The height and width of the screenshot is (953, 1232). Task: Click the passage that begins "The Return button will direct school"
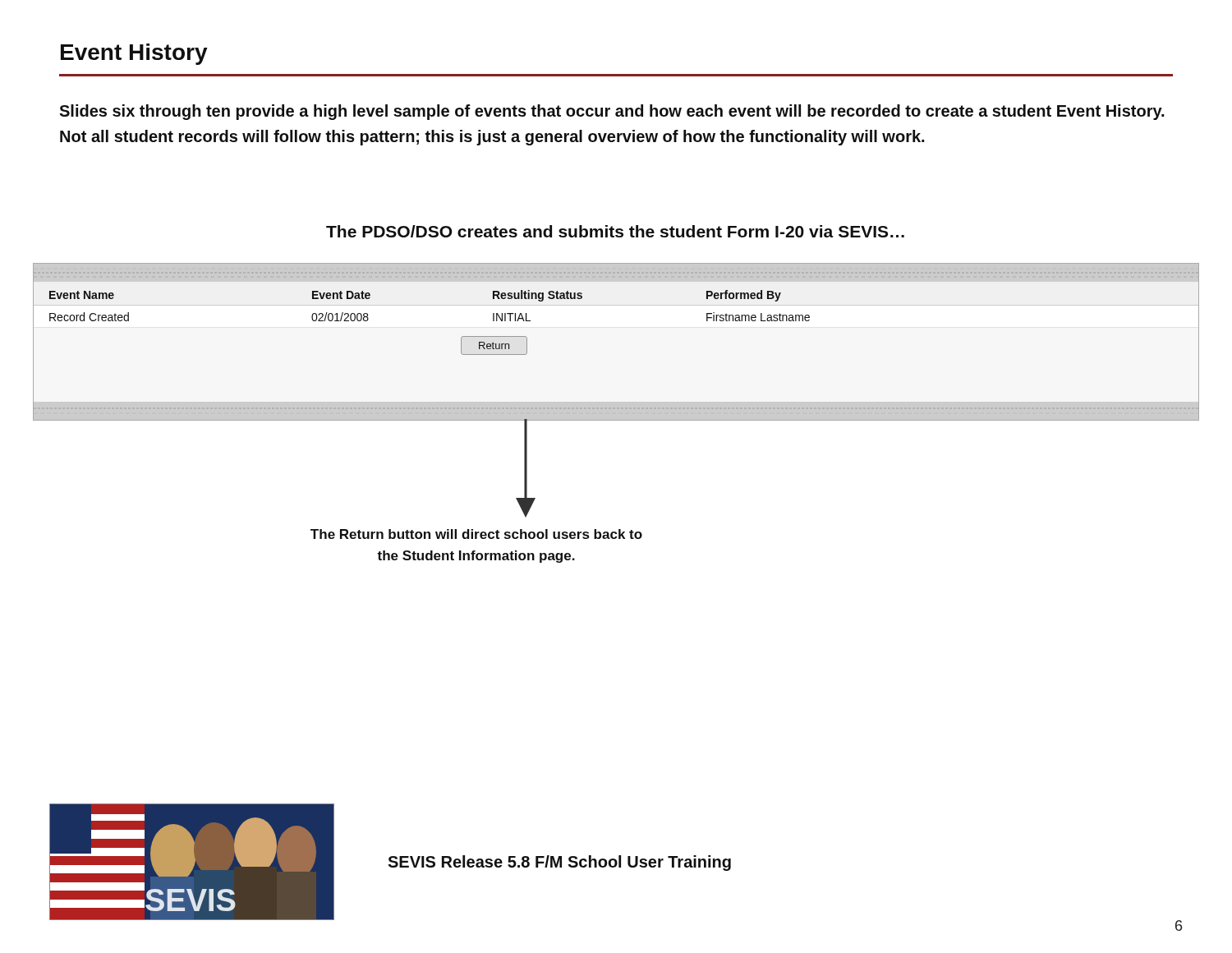476,545
